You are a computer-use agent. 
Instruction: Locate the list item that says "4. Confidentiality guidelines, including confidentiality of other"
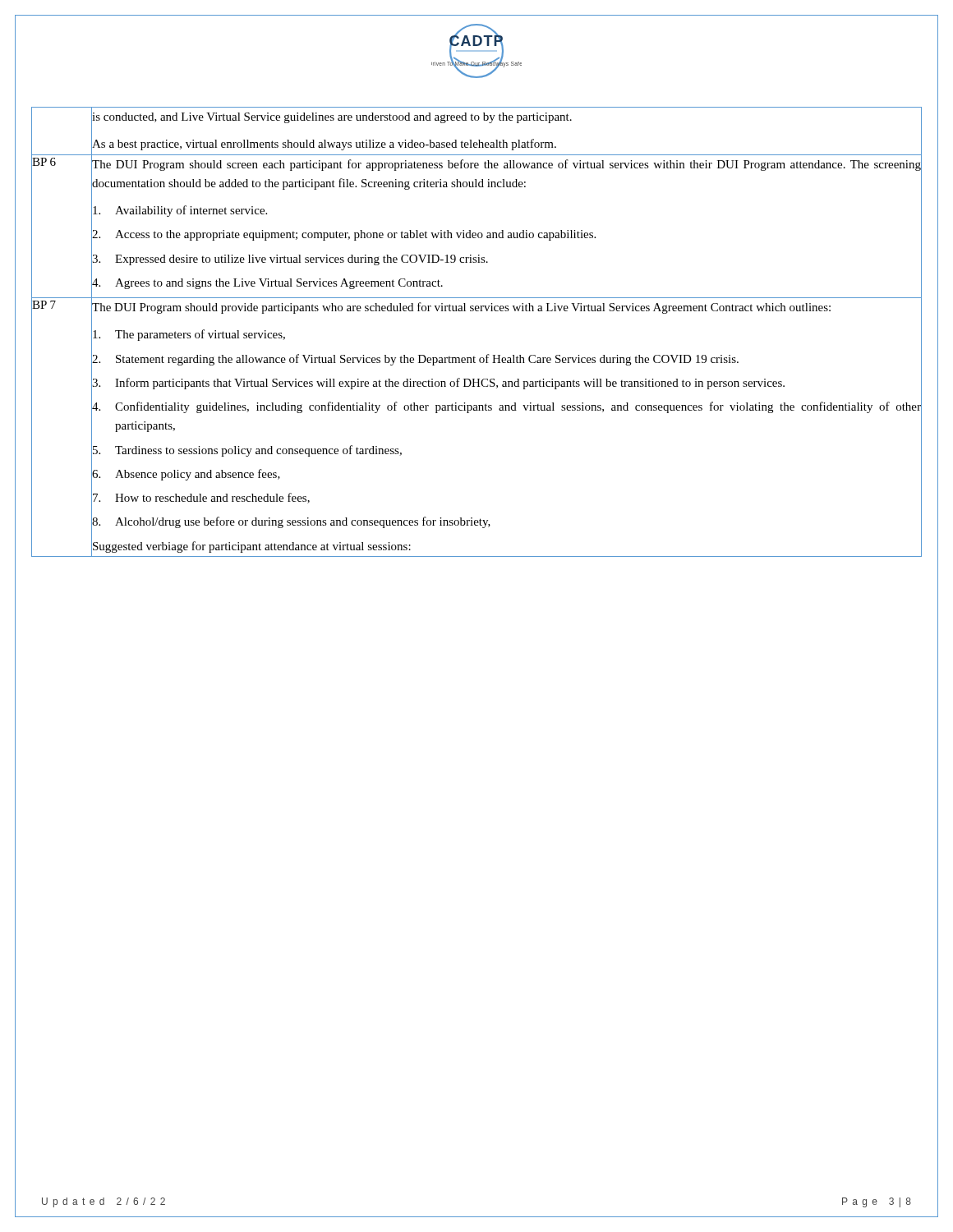click(507, 417)
